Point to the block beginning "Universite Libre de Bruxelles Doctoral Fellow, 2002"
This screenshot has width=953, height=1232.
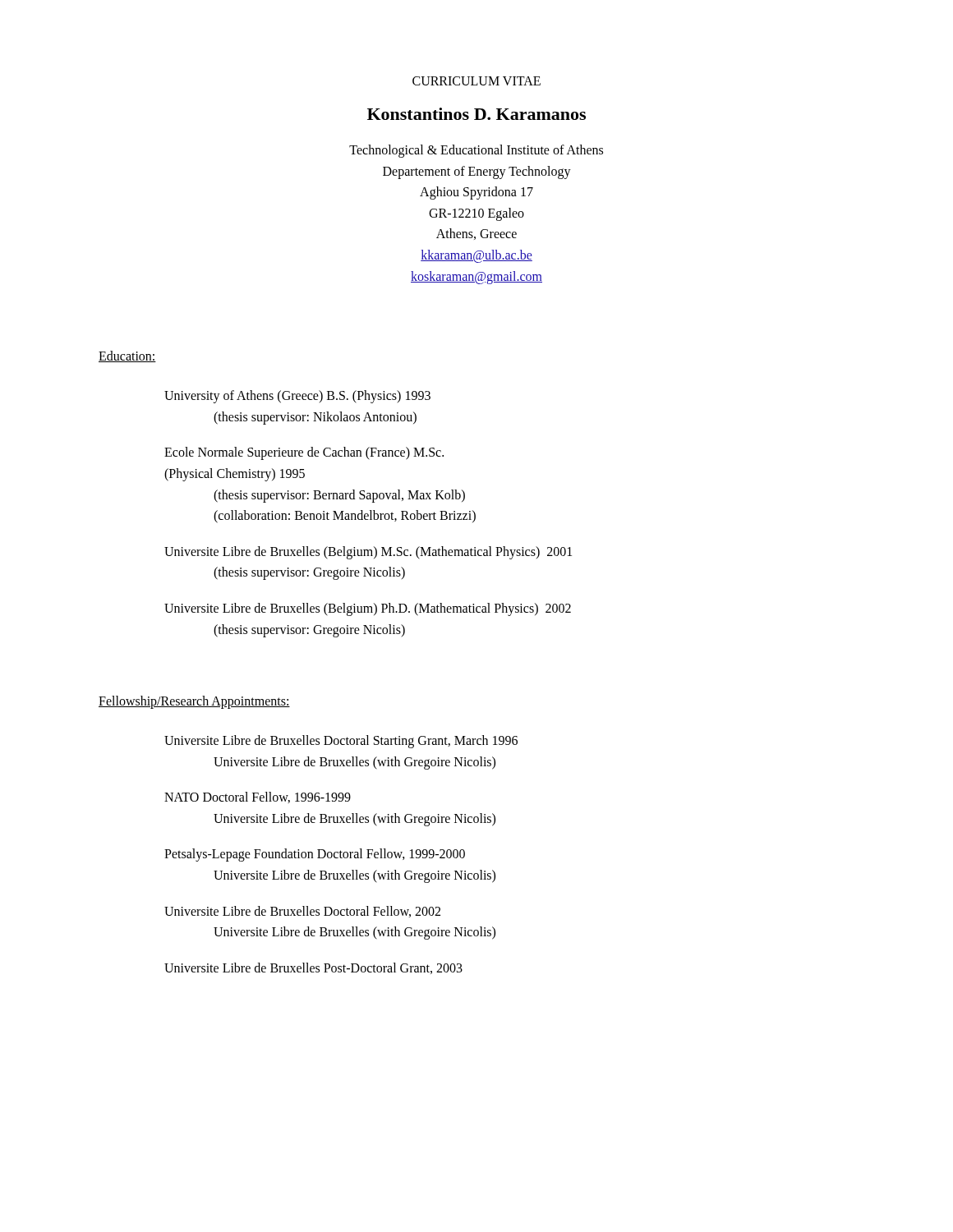click(330, 922)
